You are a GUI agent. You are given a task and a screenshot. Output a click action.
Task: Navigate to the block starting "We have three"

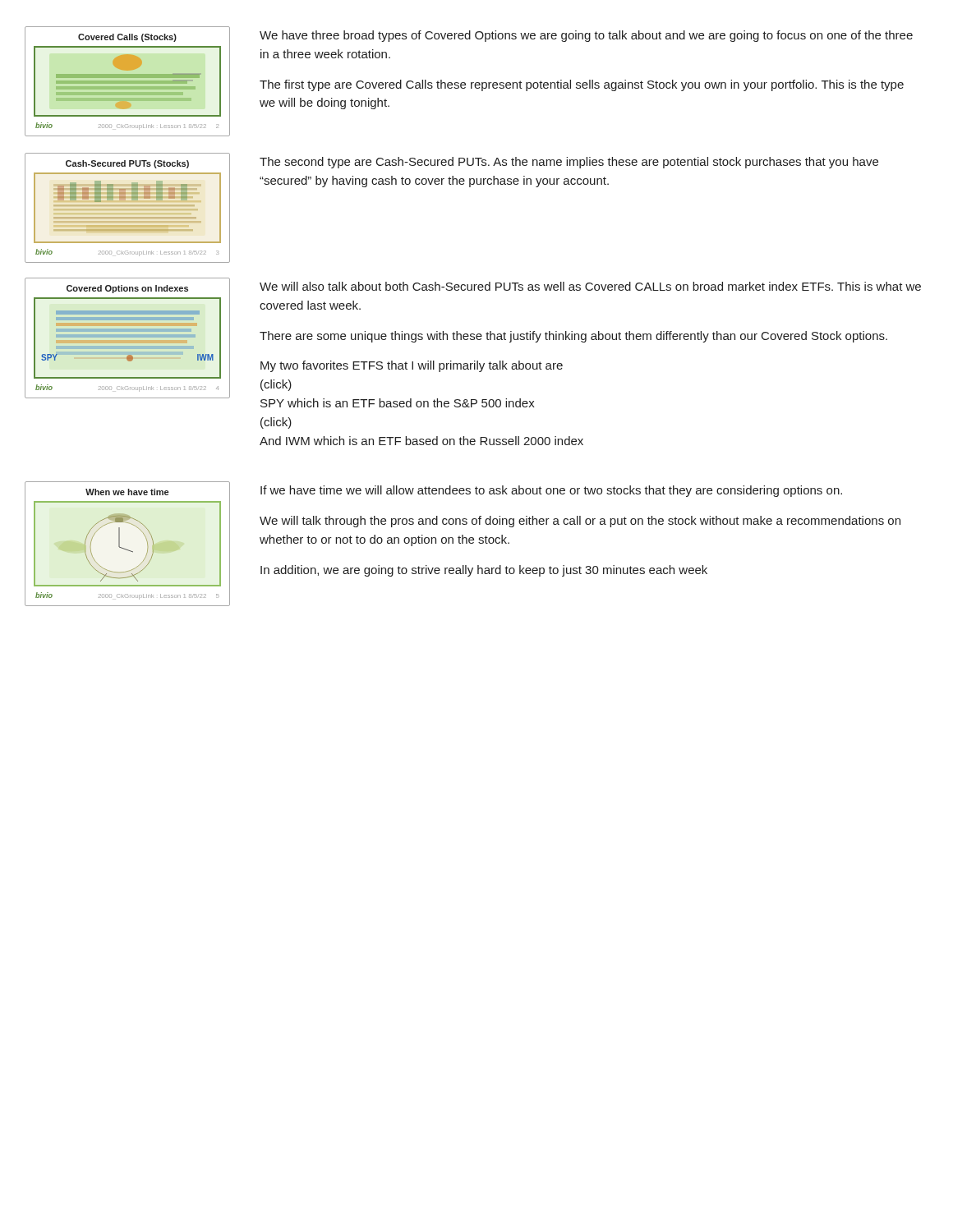point(591,69)
